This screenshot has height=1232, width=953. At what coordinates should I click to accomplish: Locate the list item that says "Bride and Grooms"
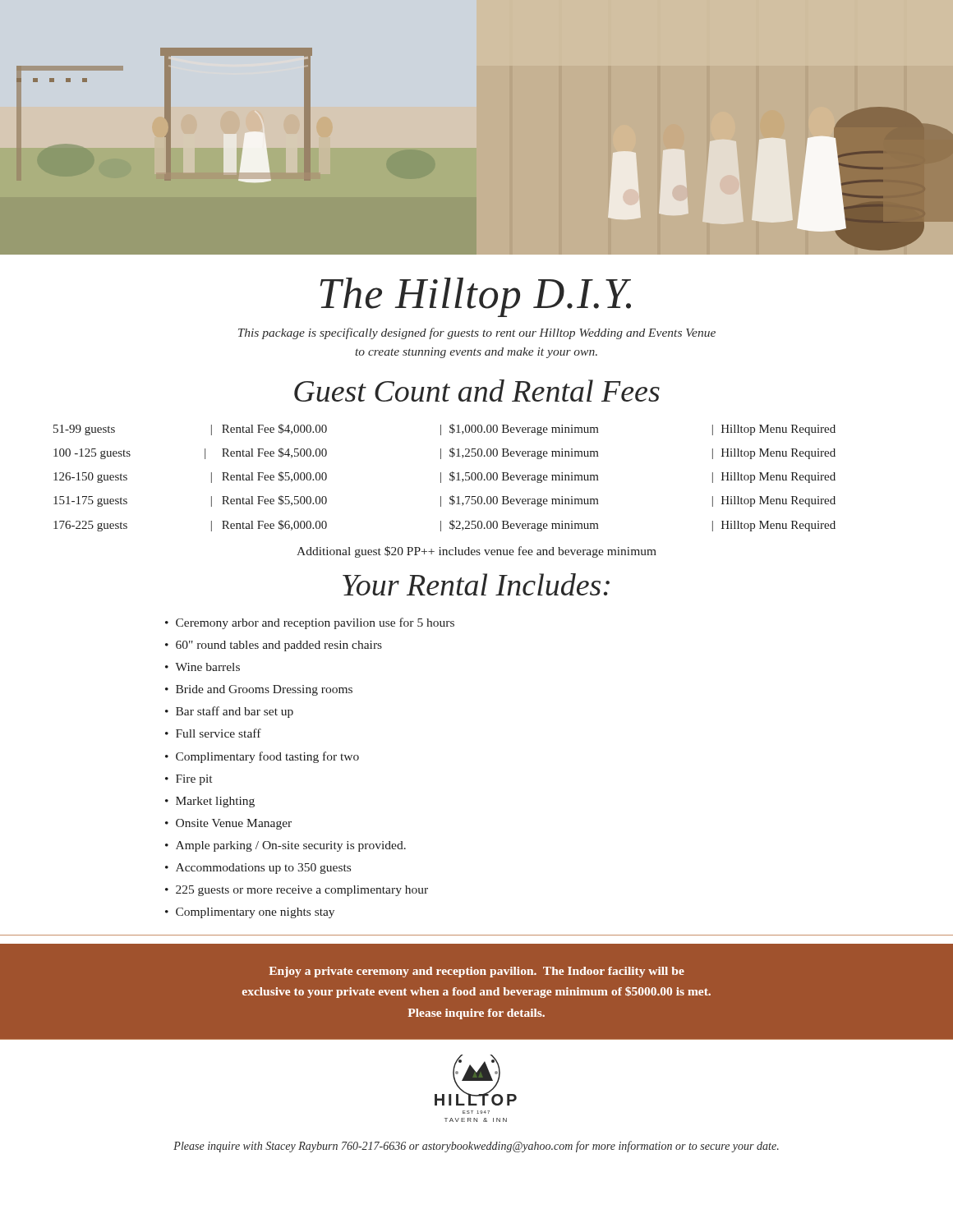pos(264,689)
